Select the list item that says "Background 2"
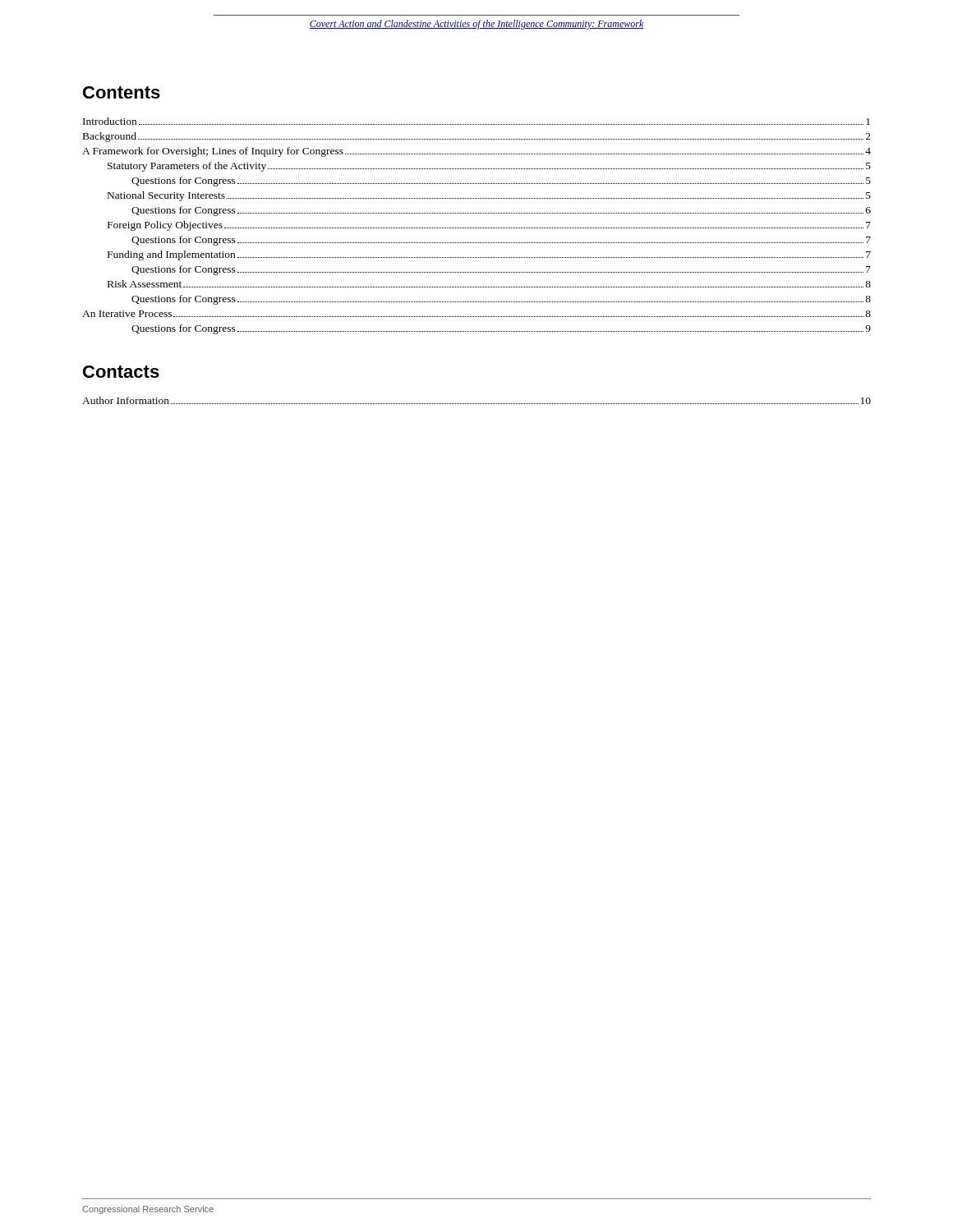953x1232 pixels. coord(476,136)
